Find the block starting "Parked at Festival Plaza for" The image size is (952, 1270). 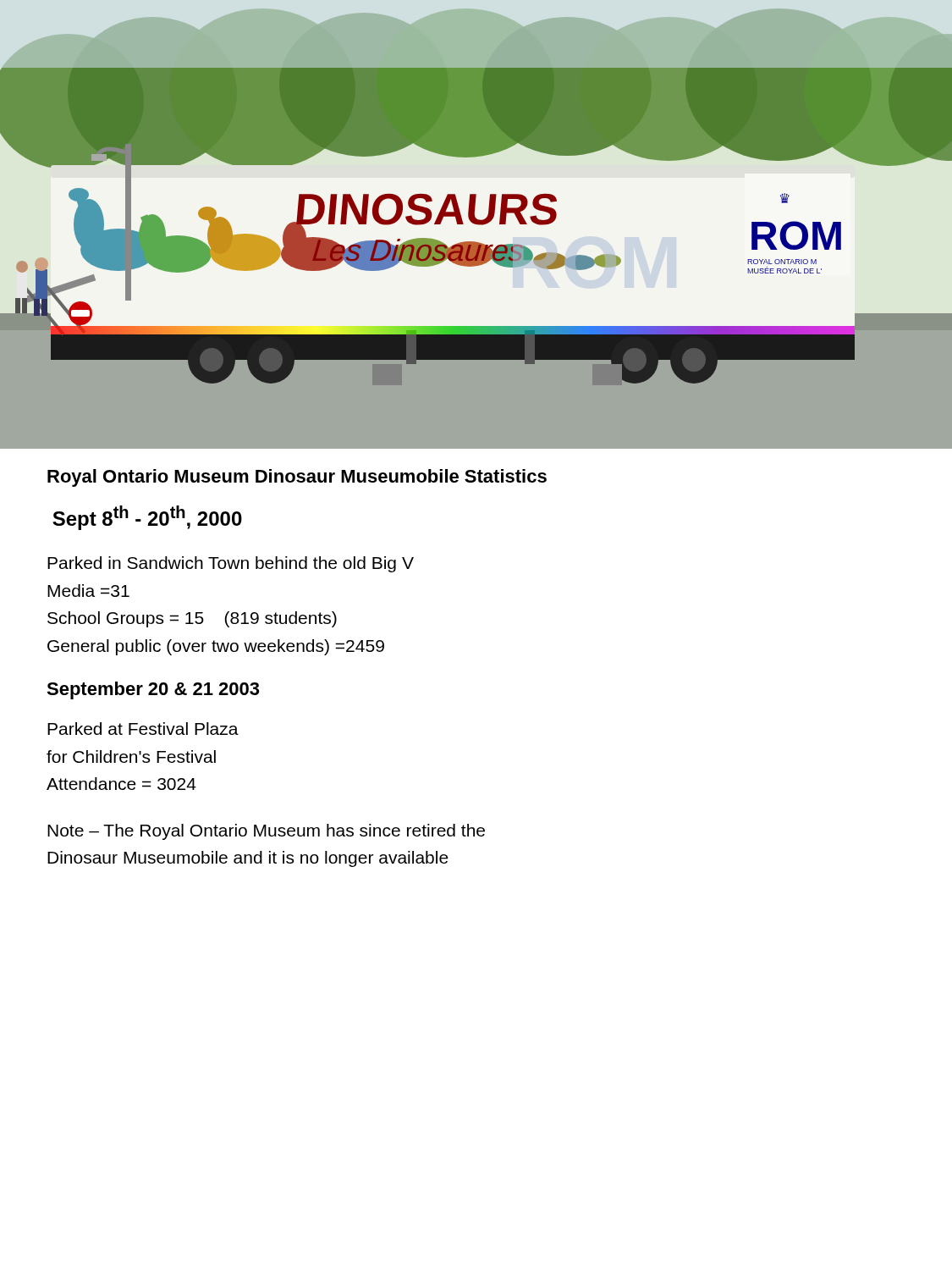click(142, 756)
